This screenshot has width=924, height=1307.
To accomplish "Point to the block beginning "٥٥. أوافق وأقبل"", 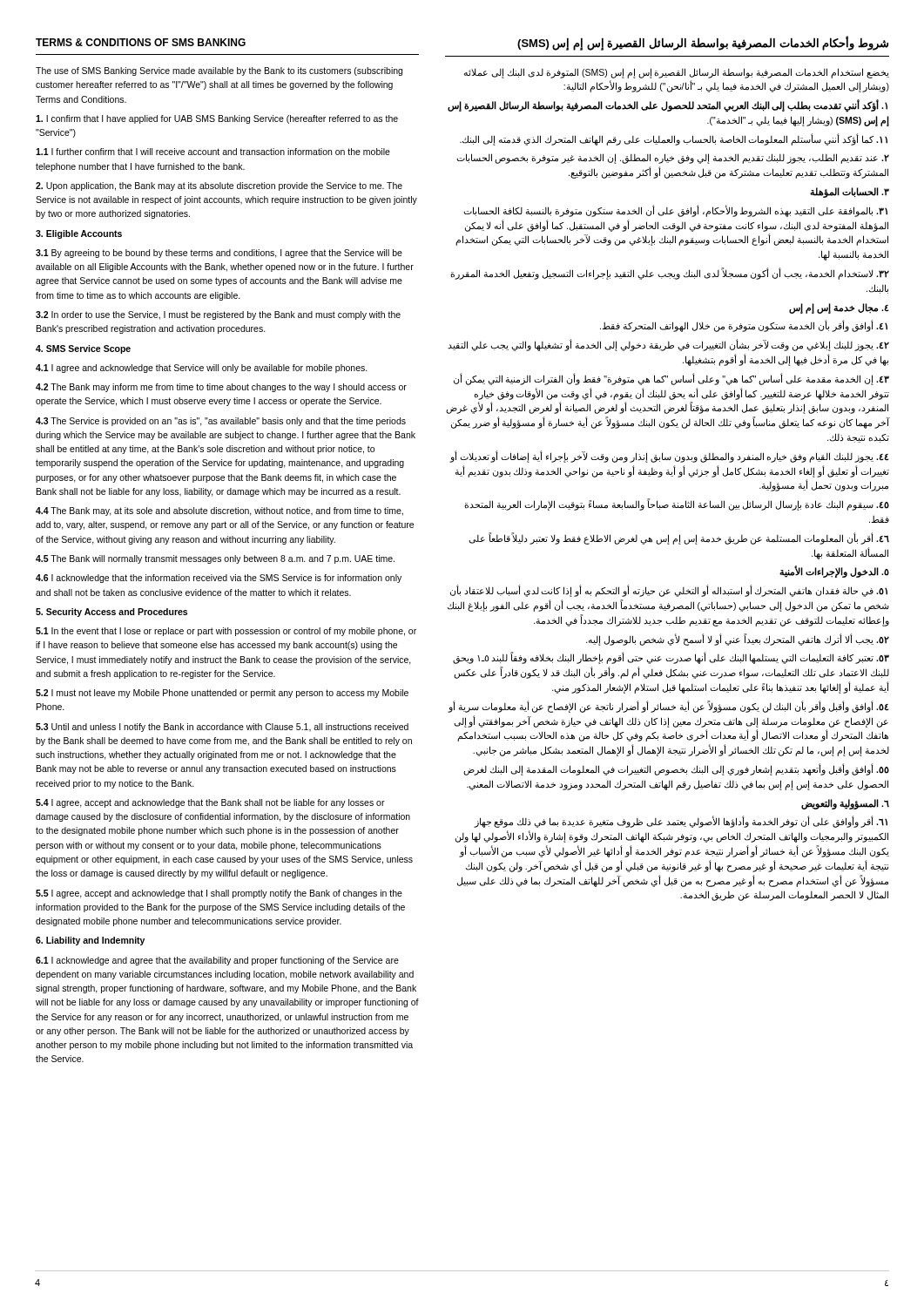I will (676, 777).
